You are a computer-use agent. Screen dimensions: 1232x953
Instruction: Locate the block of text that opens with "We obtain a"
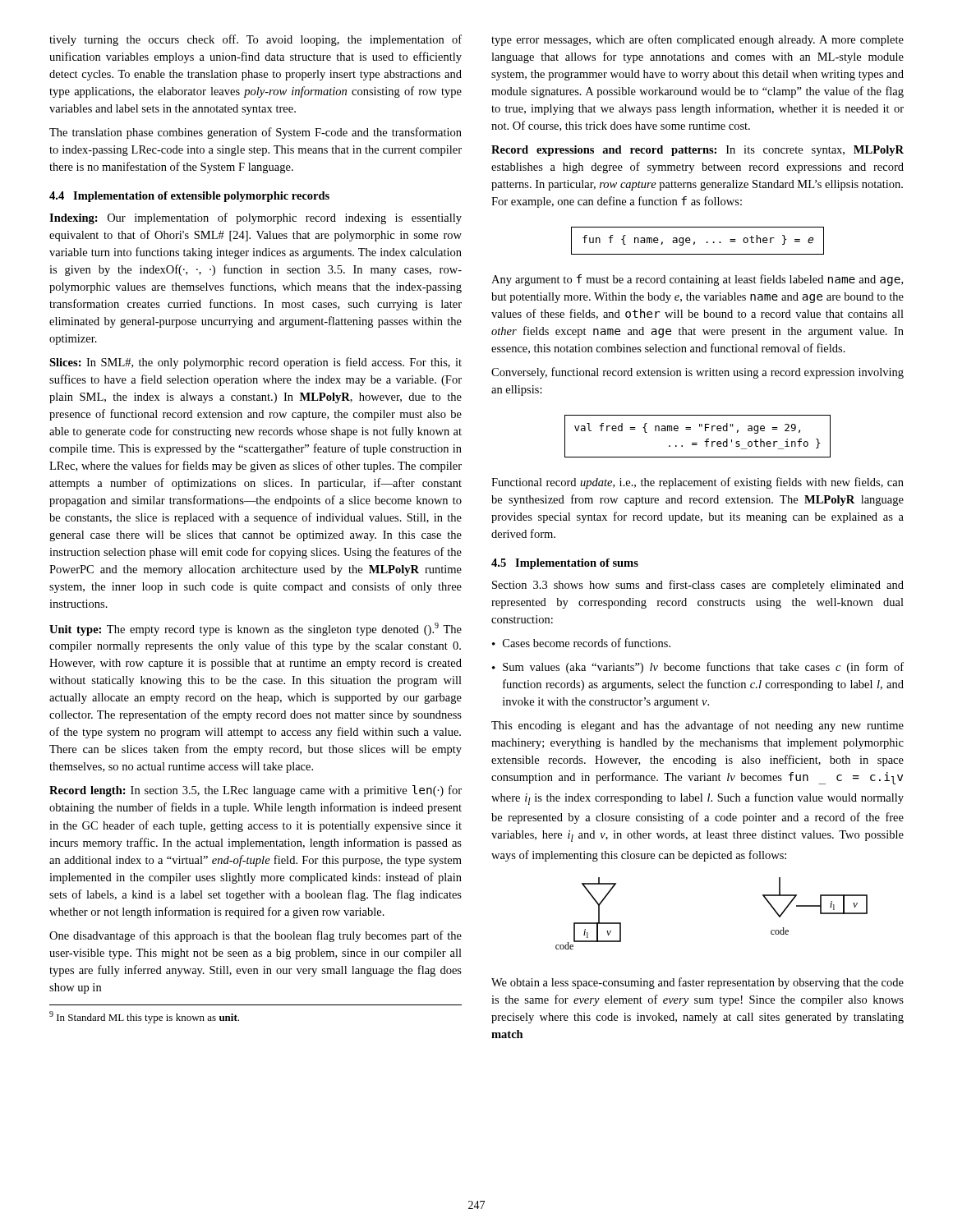click(698, 1008)
